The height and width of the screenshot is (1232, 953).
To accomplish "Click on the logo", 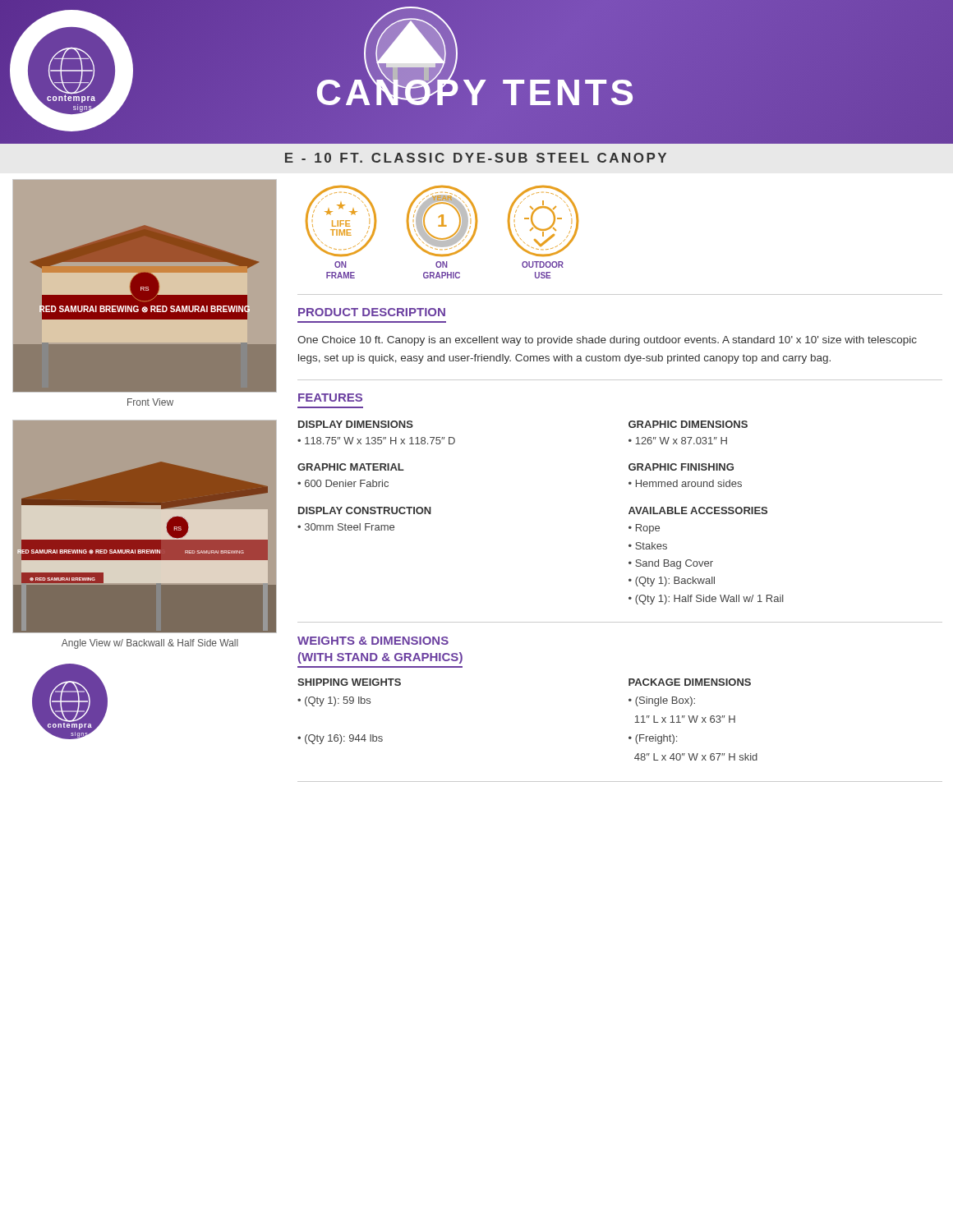I will pyautogui.click(x=70, y=701).
